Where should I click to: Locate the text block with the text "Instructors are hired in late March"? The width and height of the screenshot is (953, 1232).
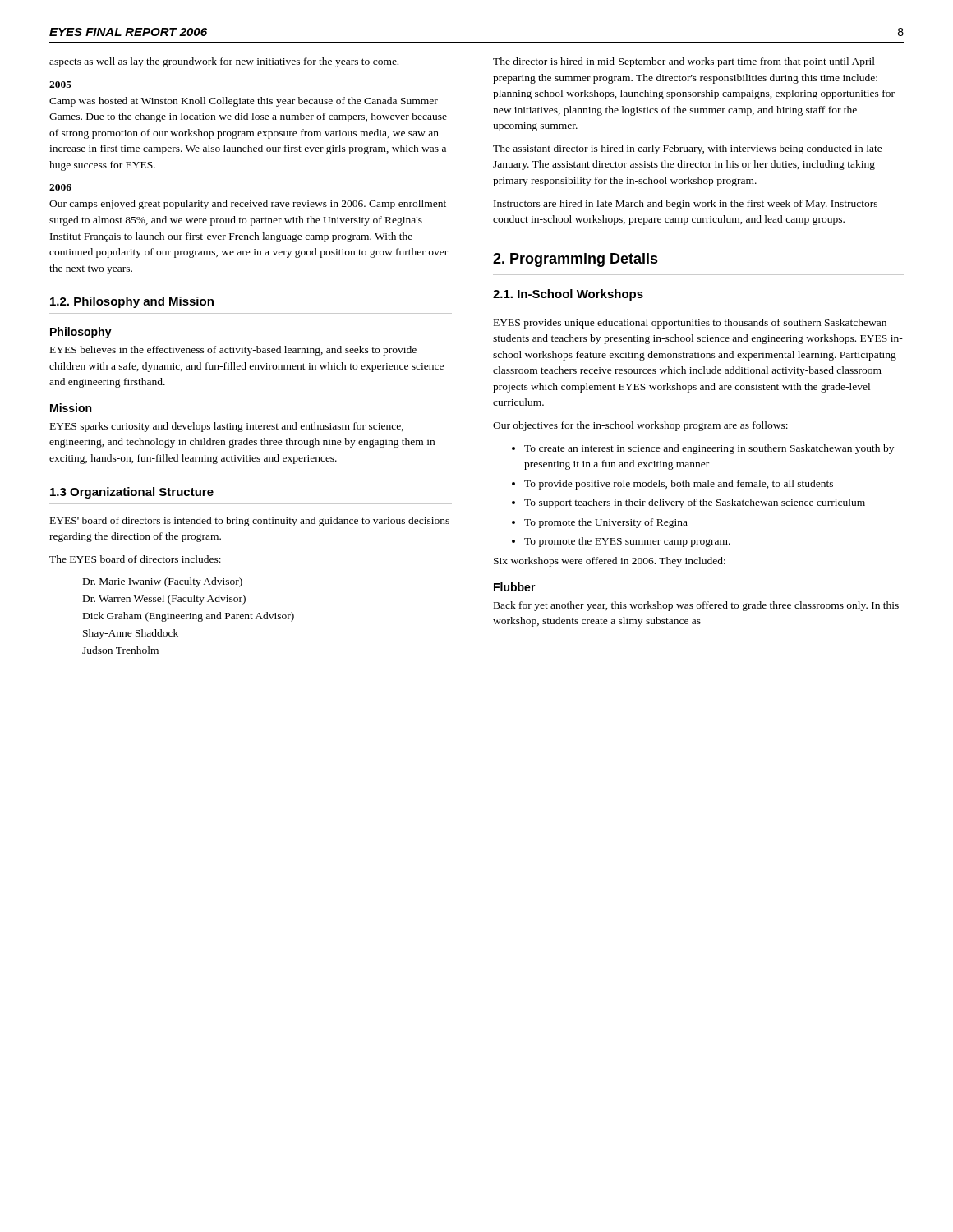685,211
